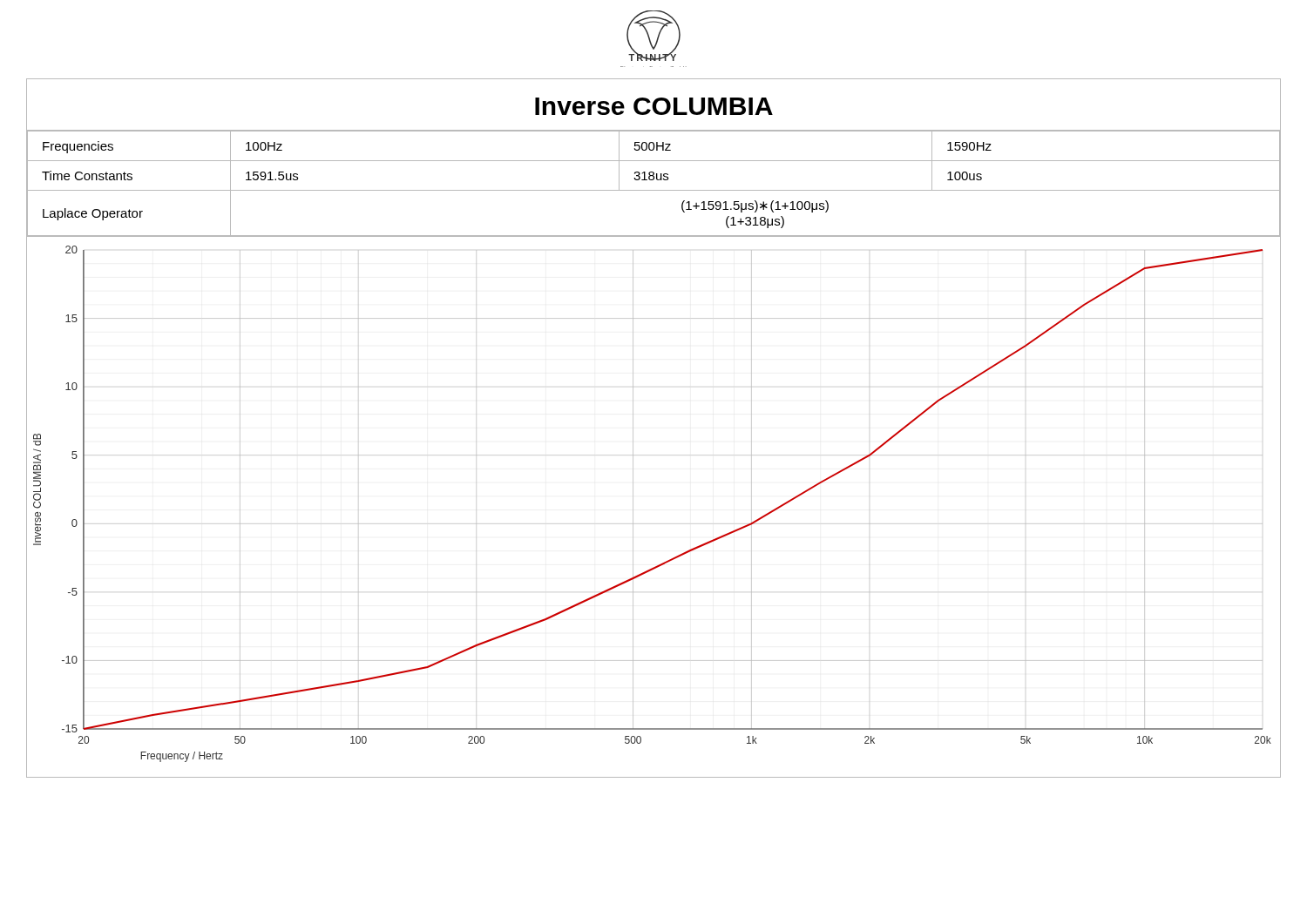Find the table that mentions "Time Constants"
The height and width of the screenshot is (924, 1307).
(654, 183)
